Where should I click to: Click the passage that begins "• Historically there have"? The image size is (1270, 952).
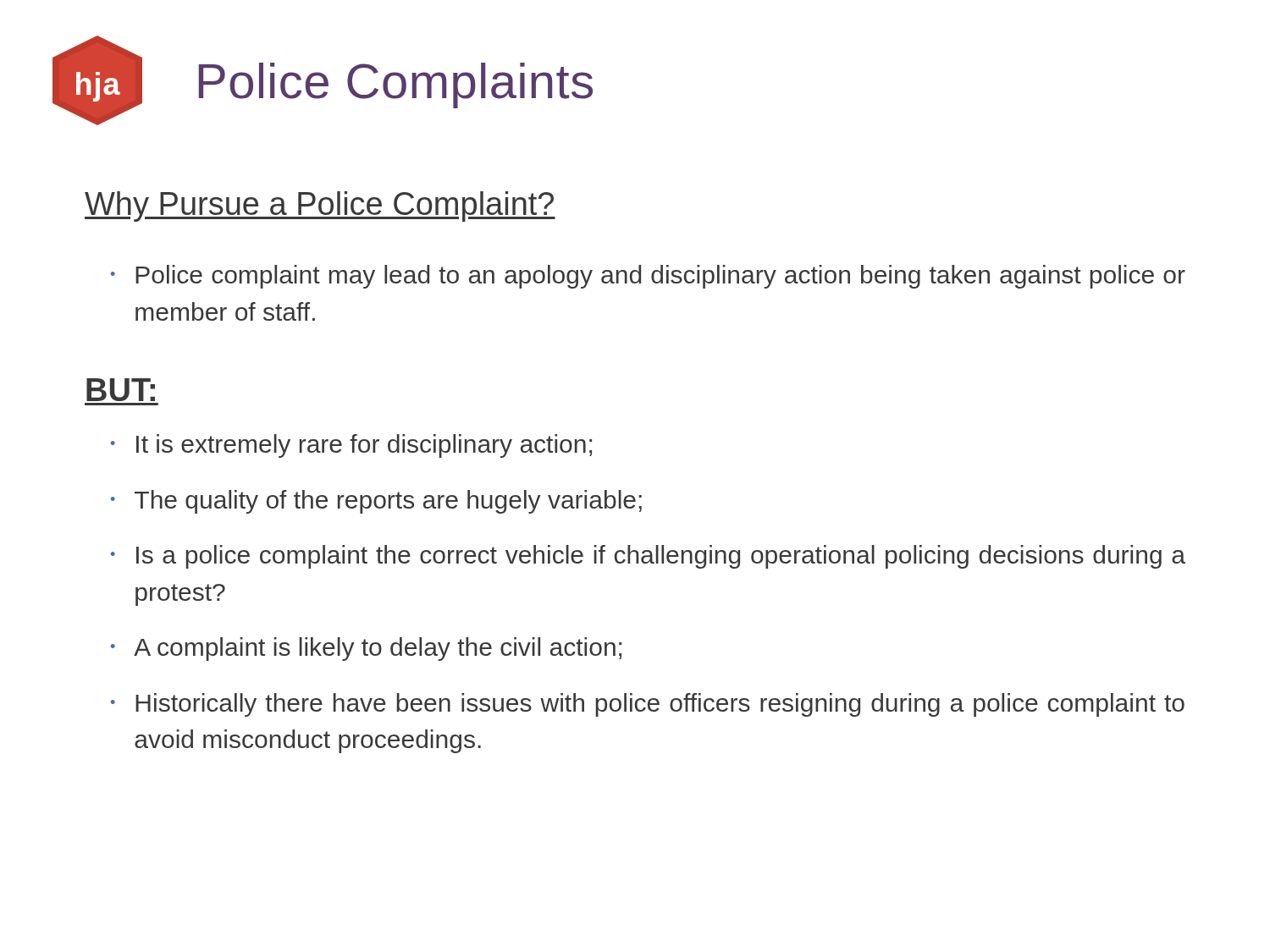point(648,721)
